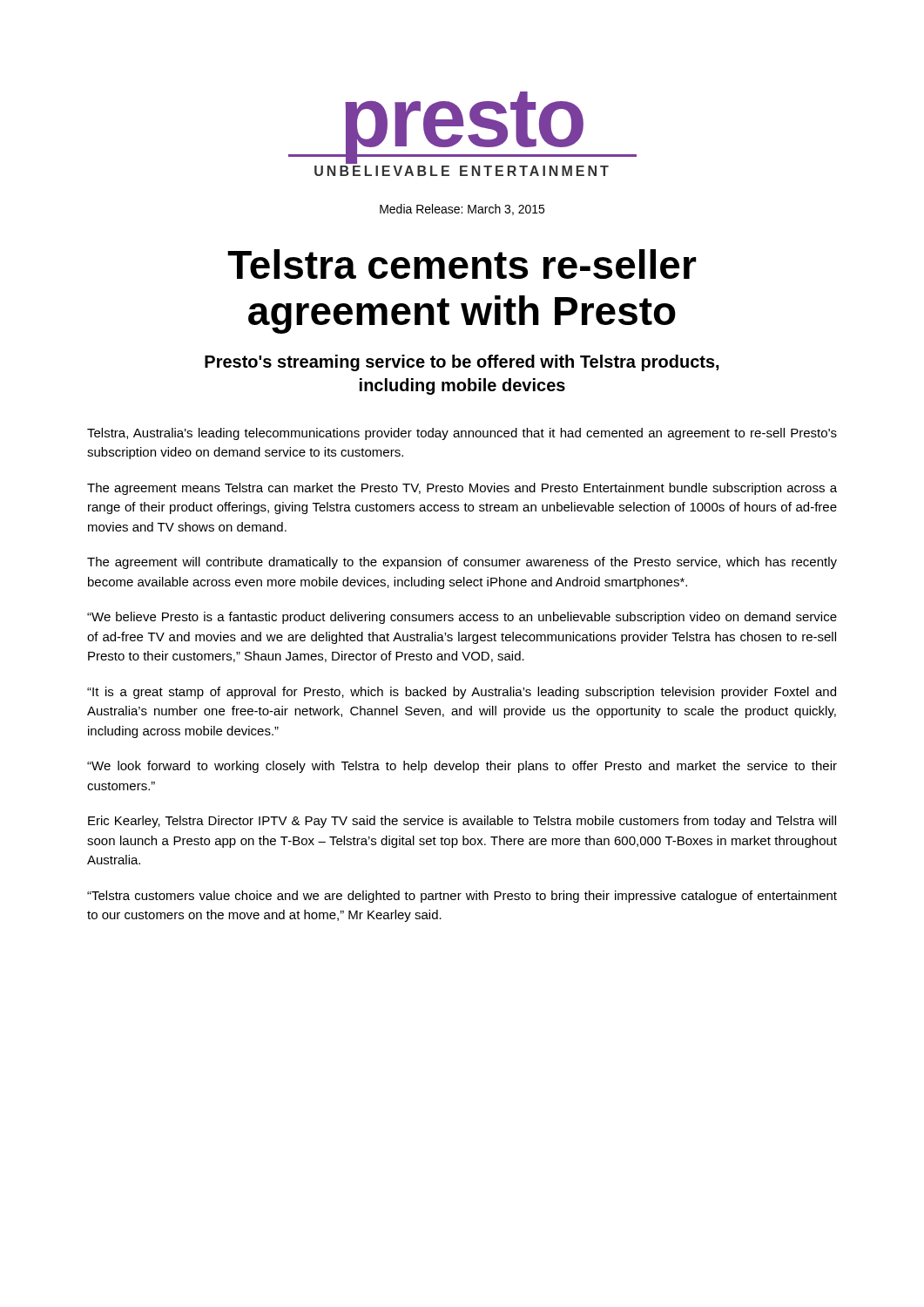Find the block on this page that starts "The agreement will contribute dramatically"
The height and width of the screenshot is (1307, 924).
point(462,572)
